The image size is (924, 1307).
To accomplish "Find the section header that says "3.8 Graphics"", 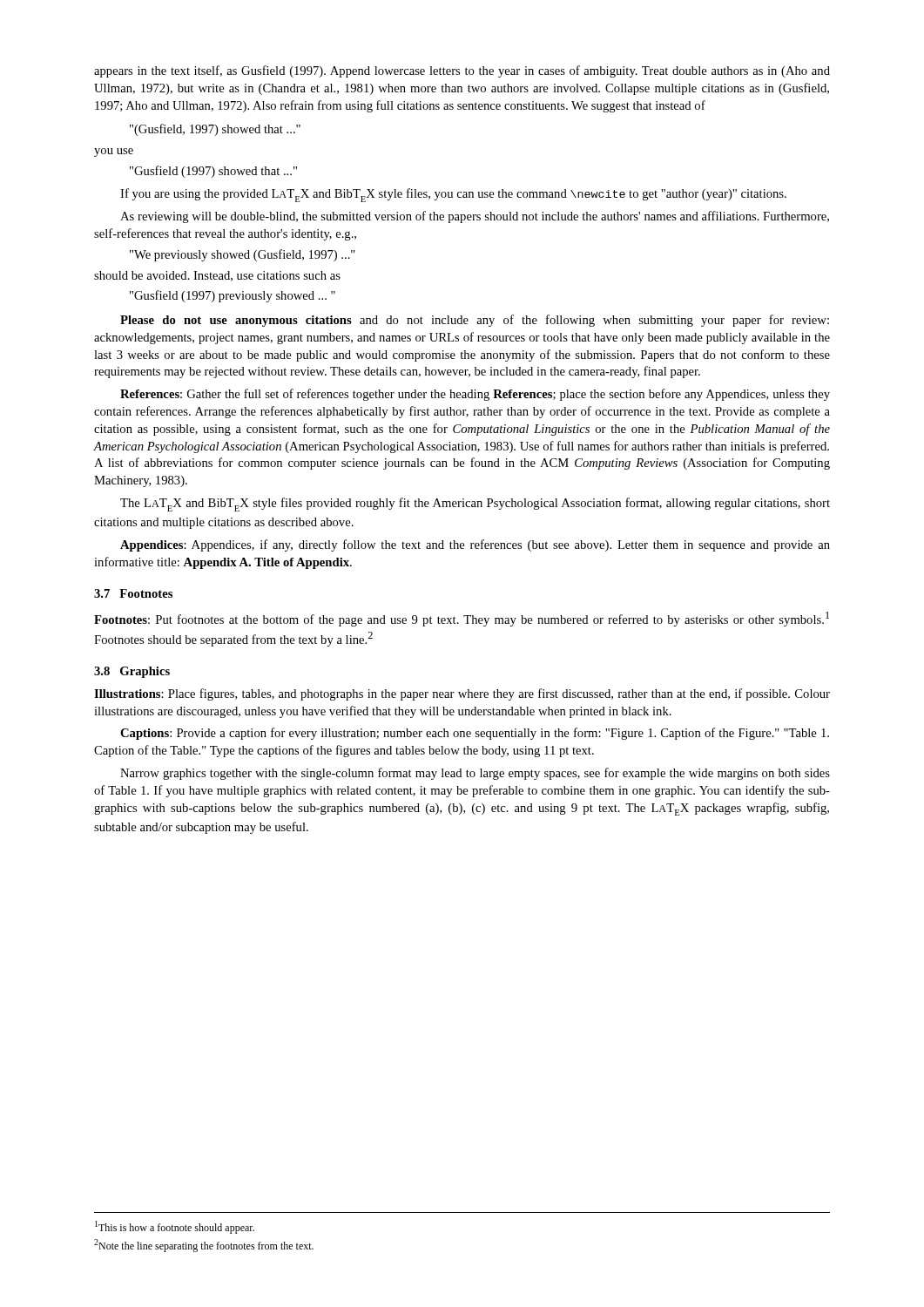I will pyautogui.click(x=132, y=672).
